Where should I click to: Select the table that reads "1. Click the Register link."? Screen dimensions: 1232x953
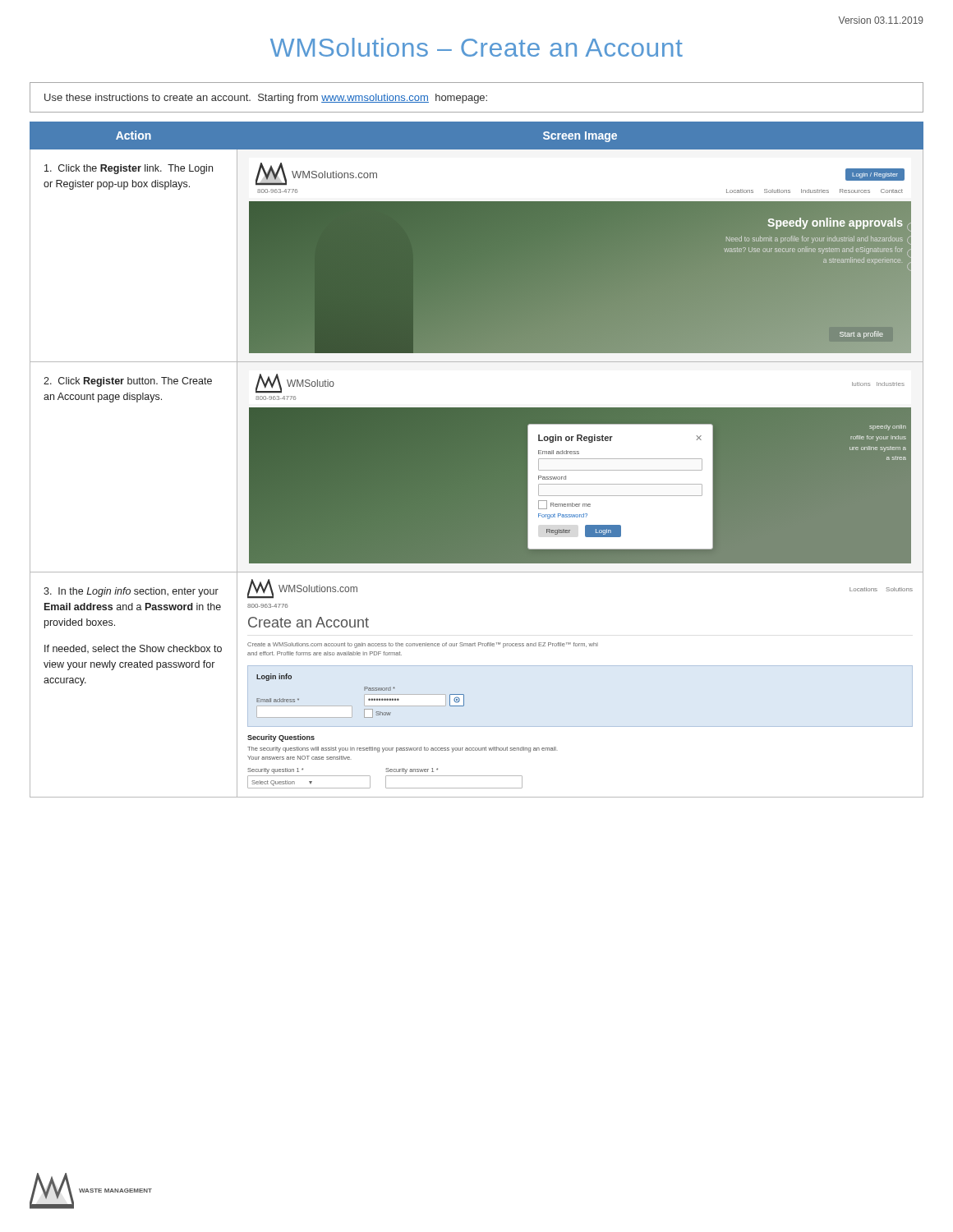tap(476, 460)
